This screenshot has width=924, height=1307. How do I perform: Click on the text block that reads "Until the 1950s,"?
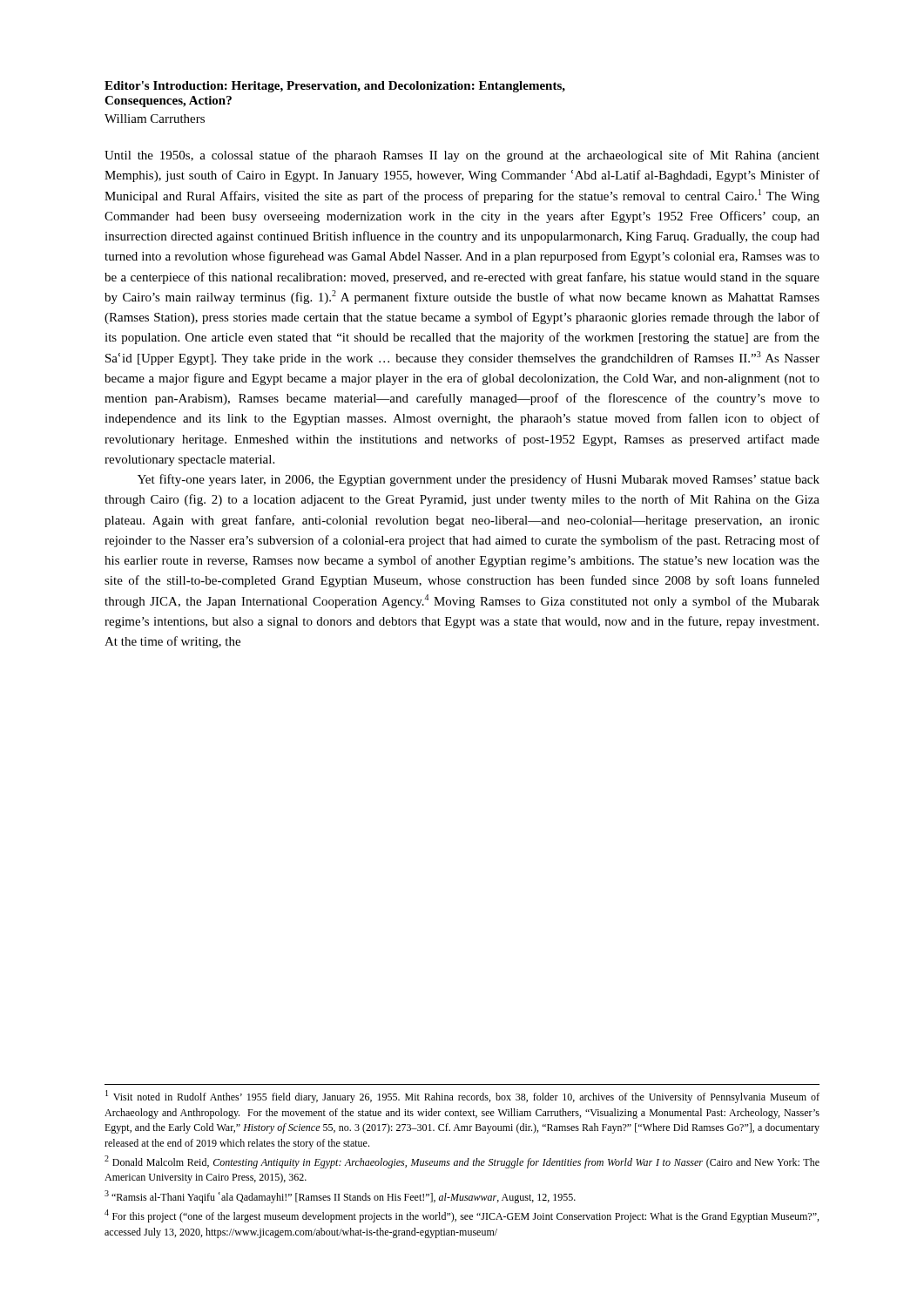click(462, 399)
